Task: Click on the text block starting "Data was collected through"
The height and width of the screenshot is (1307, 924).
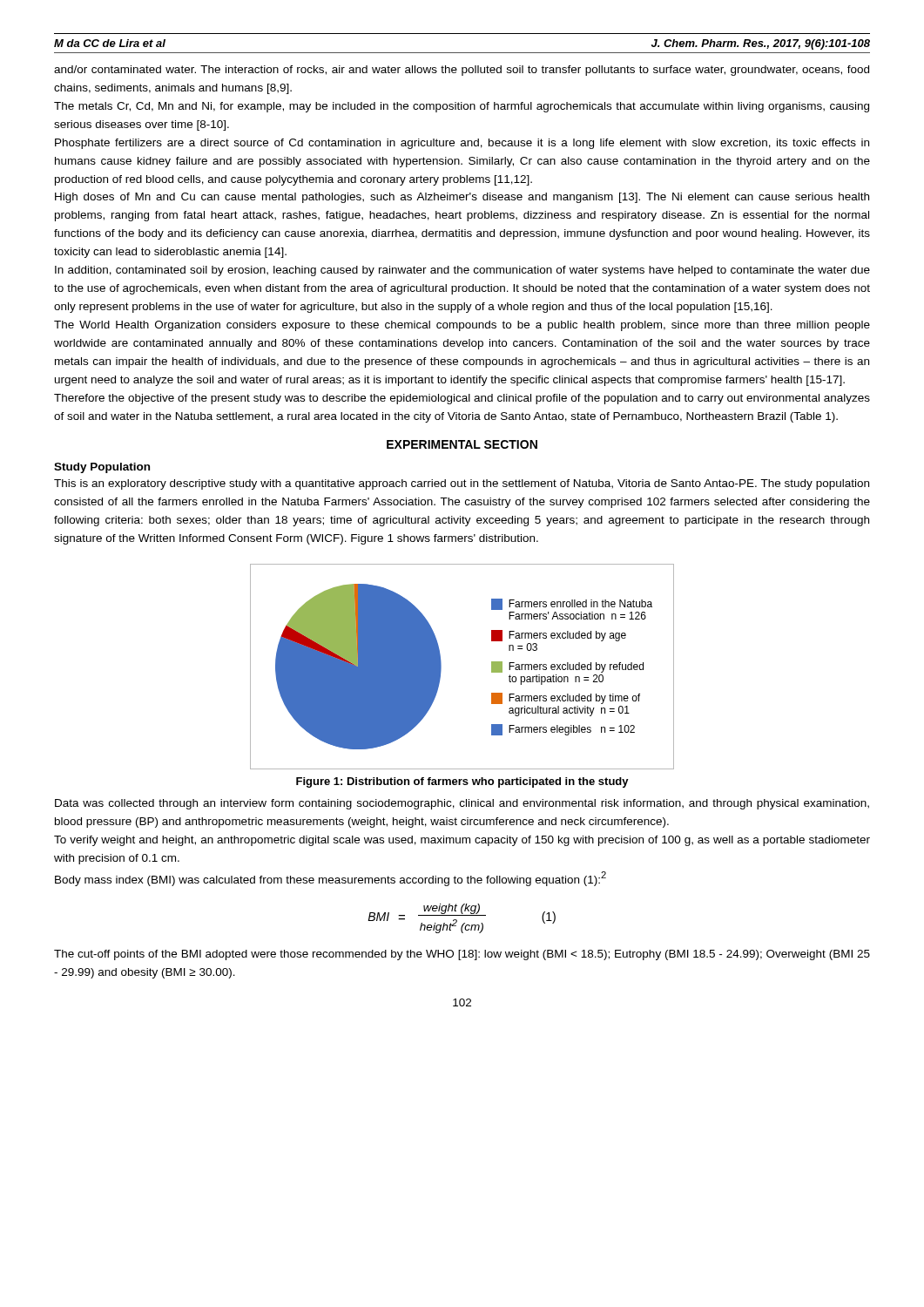Action: tap(462, 812)
